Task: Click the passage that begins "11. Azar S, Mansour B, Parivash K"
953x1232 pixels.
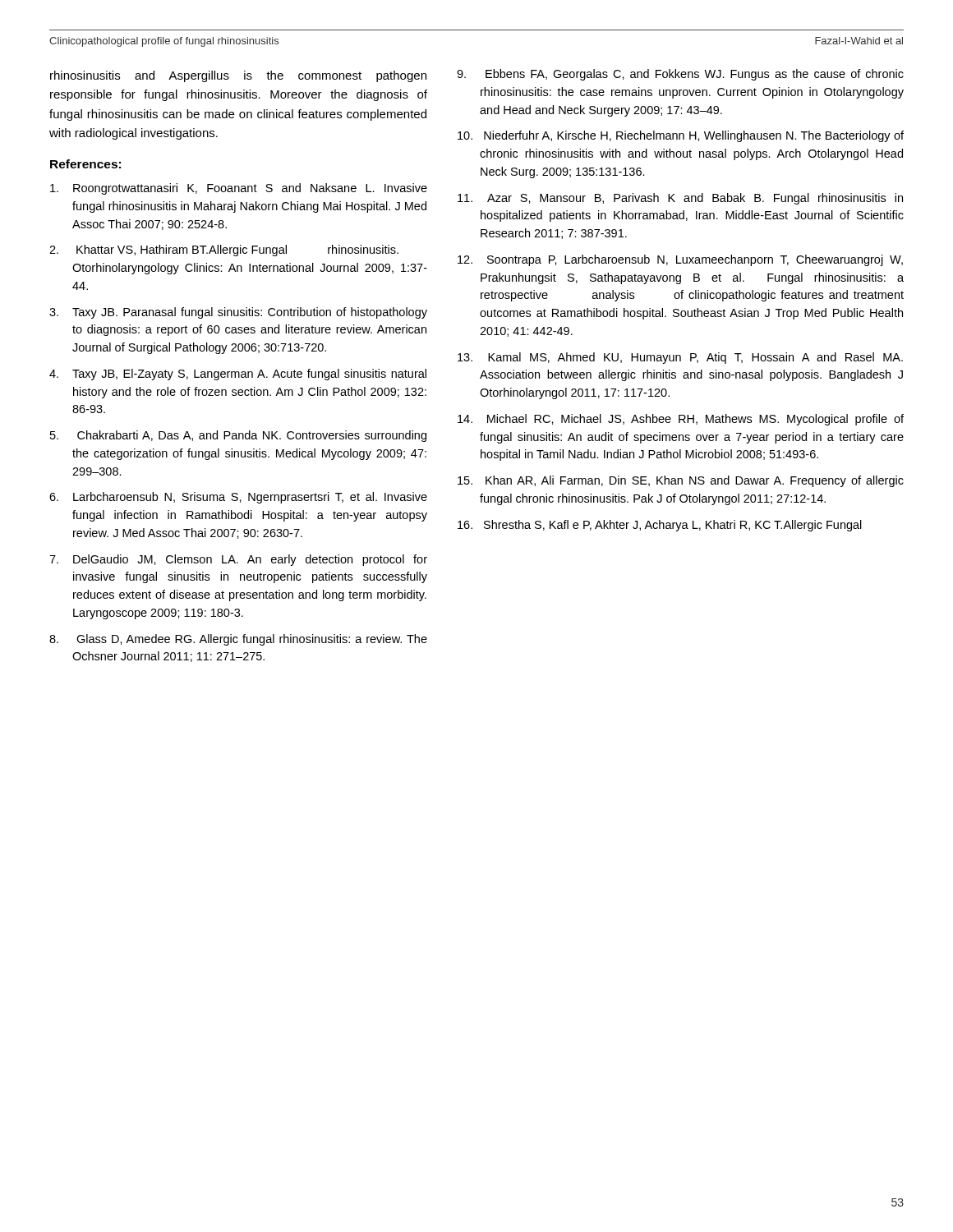Action: point(680,216)
